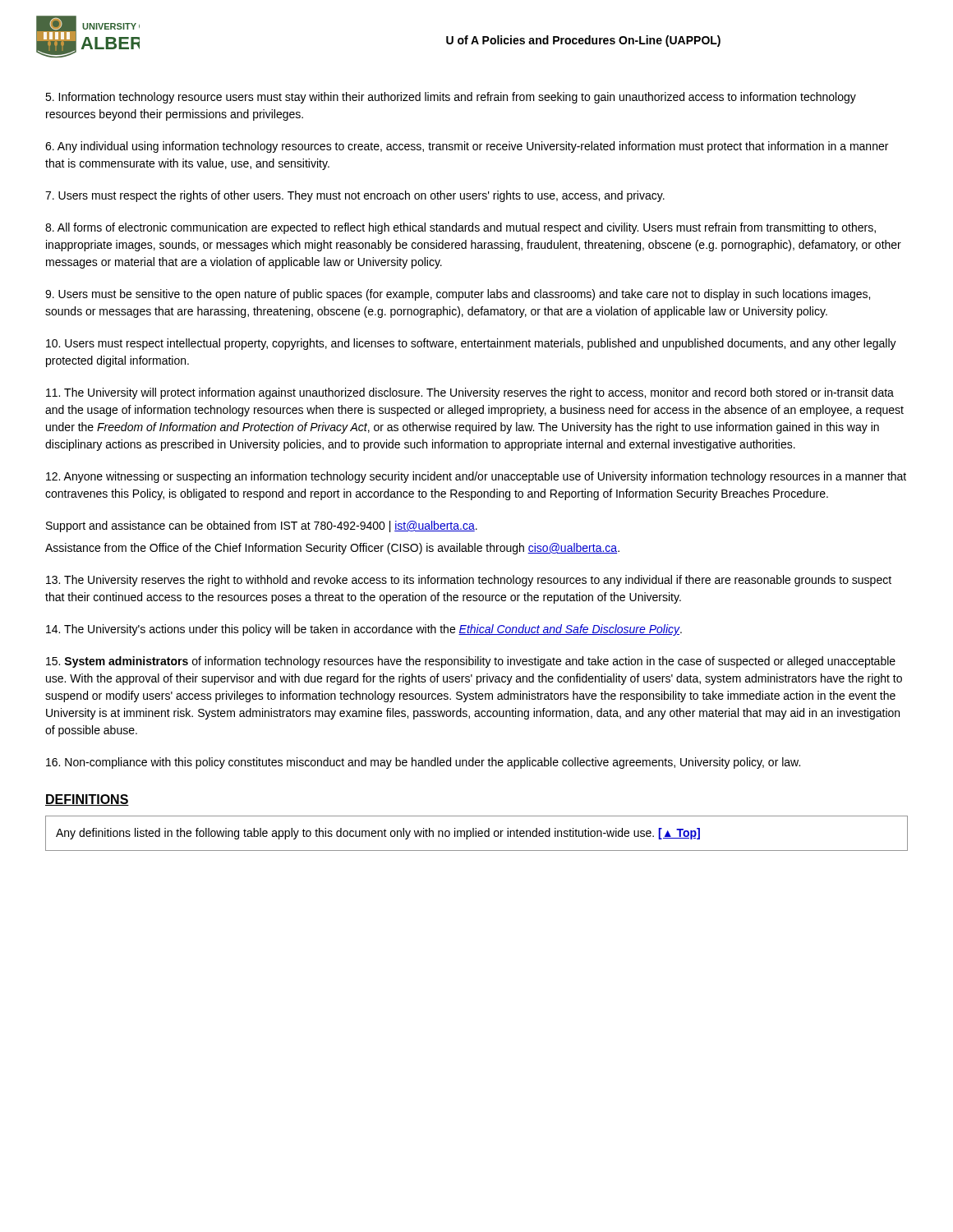Locate the list item that says "11. The University"

coord(474,418)
